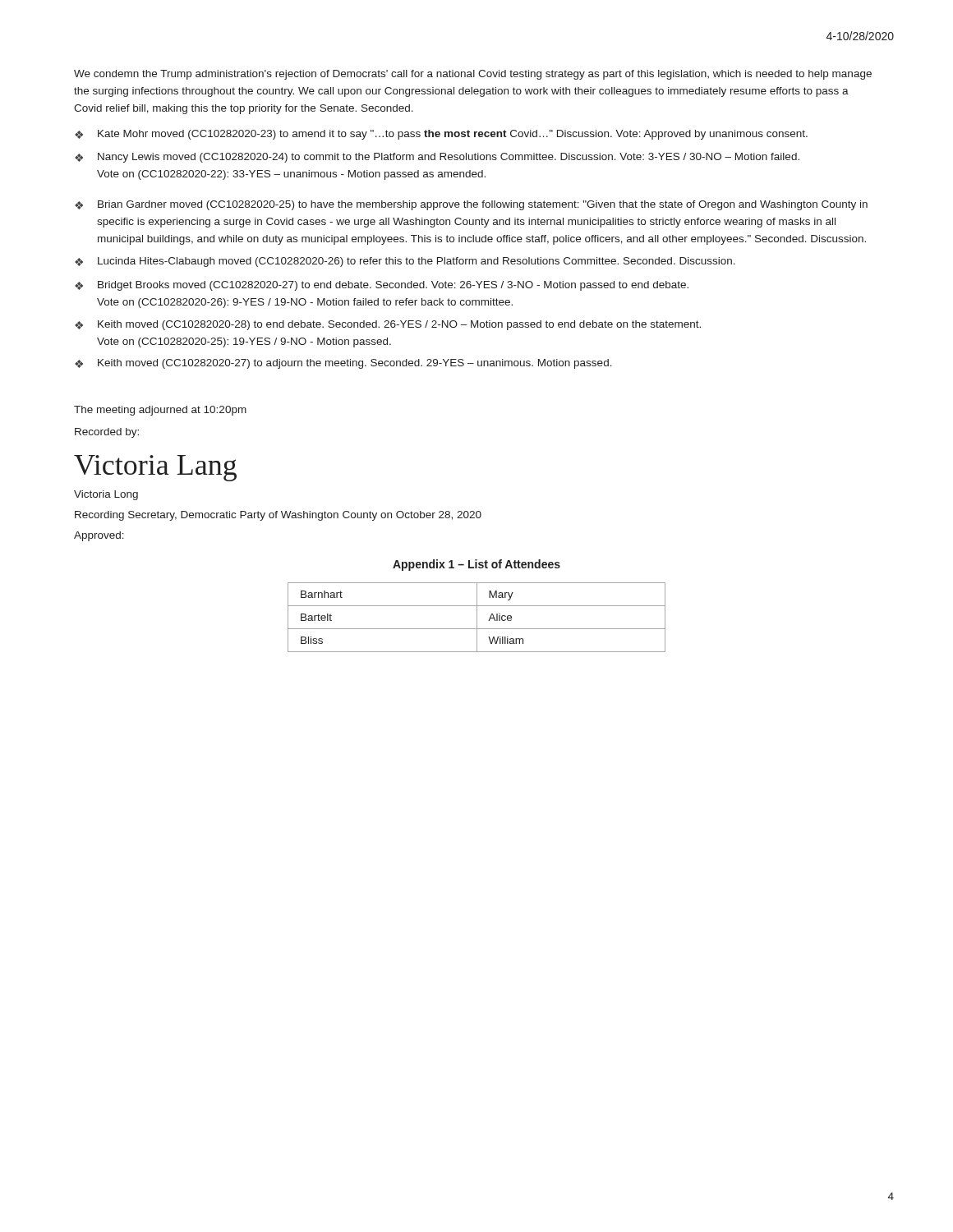Find the list item that says "❖ Lucinda Hites-Clabaugh moved (CC10282020-26)"
The height and width of the screenshot is (1232, 953).
(x=476, y=262)
